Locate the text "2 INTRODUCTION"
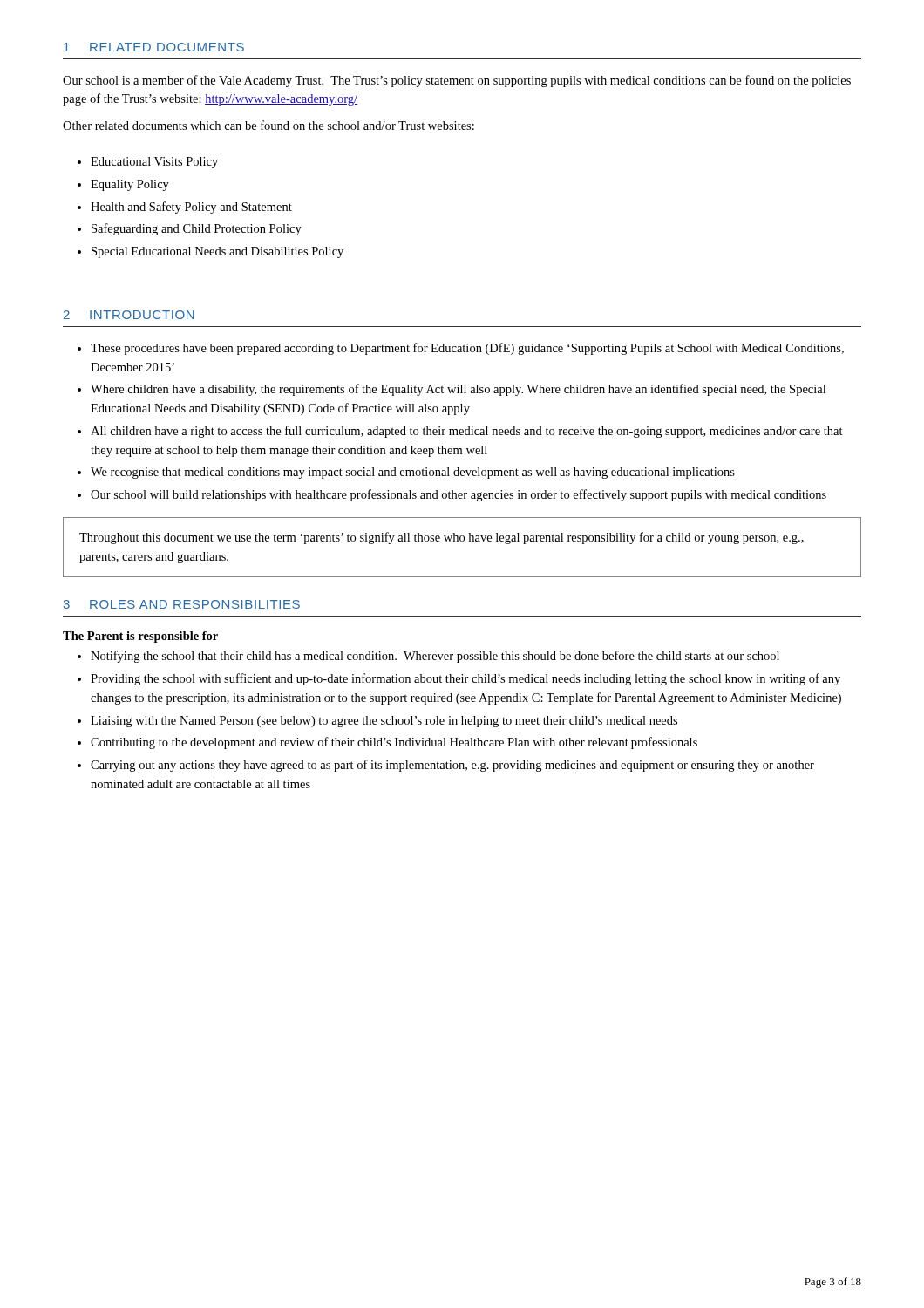The image size is (924, 1308). point(129,314)
